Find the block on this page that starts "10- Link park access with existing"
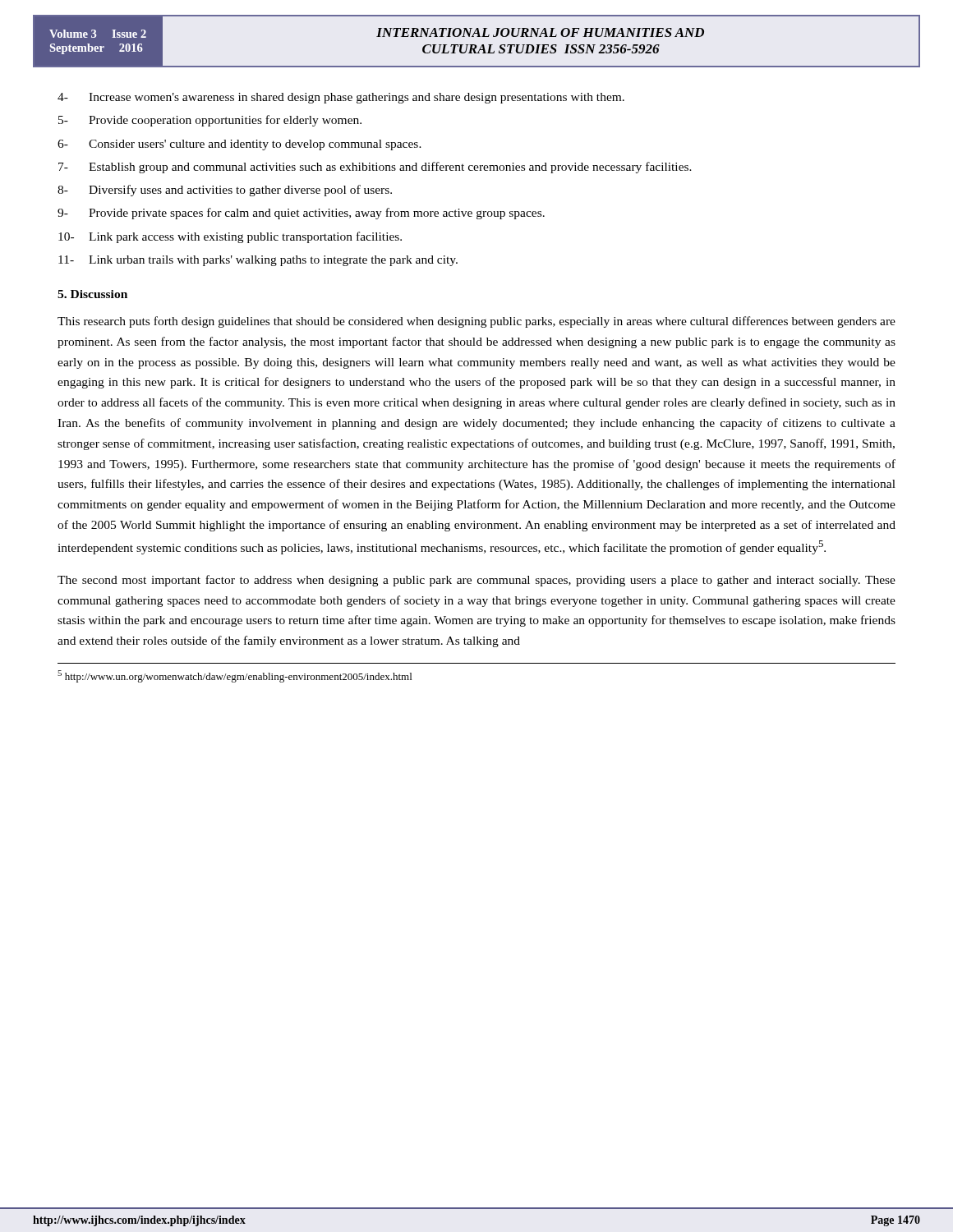Viewport: 953px width, 1232px height. (230, 237)
